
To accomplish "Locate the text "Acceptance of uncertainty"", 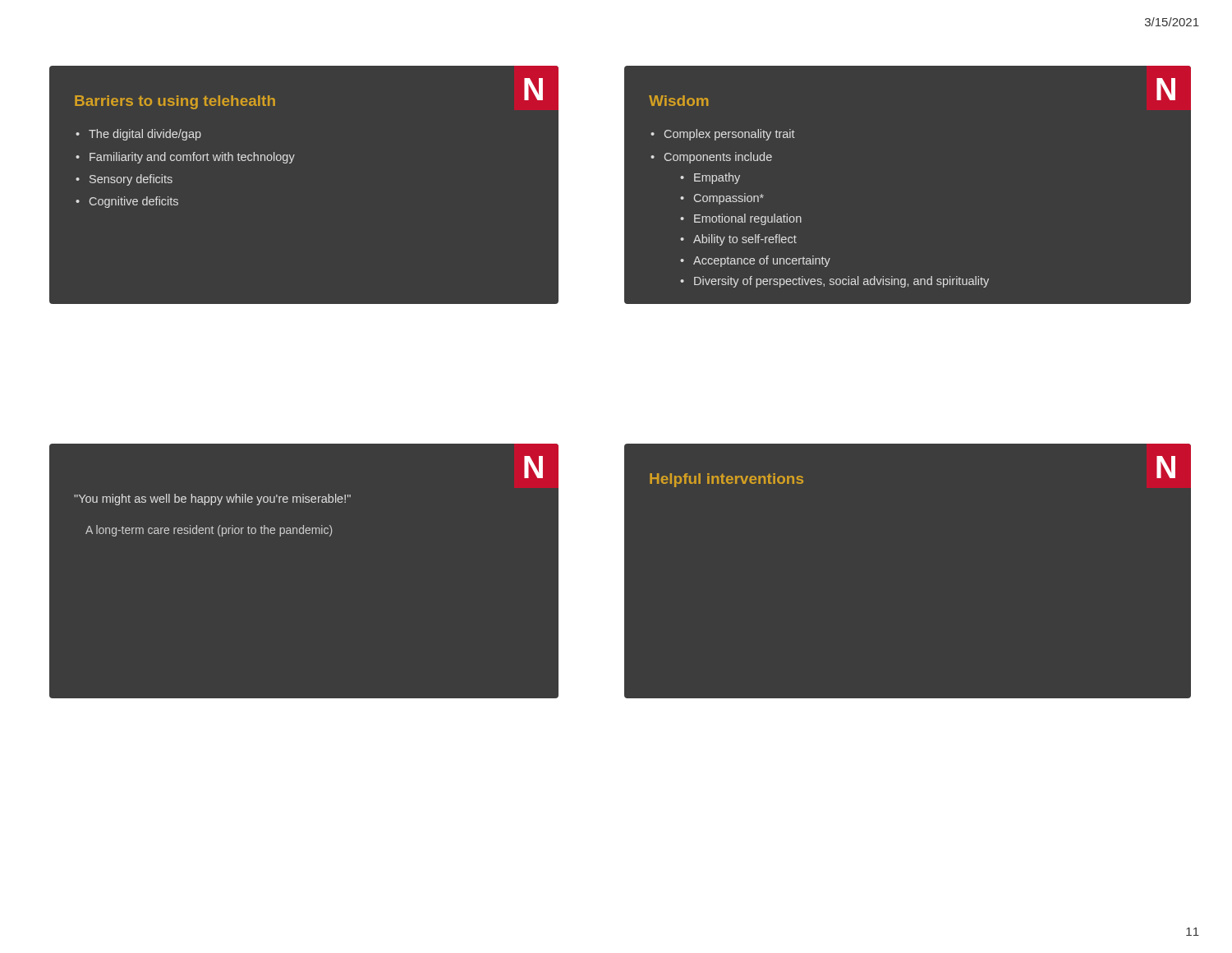I will [x=762, y=260].
